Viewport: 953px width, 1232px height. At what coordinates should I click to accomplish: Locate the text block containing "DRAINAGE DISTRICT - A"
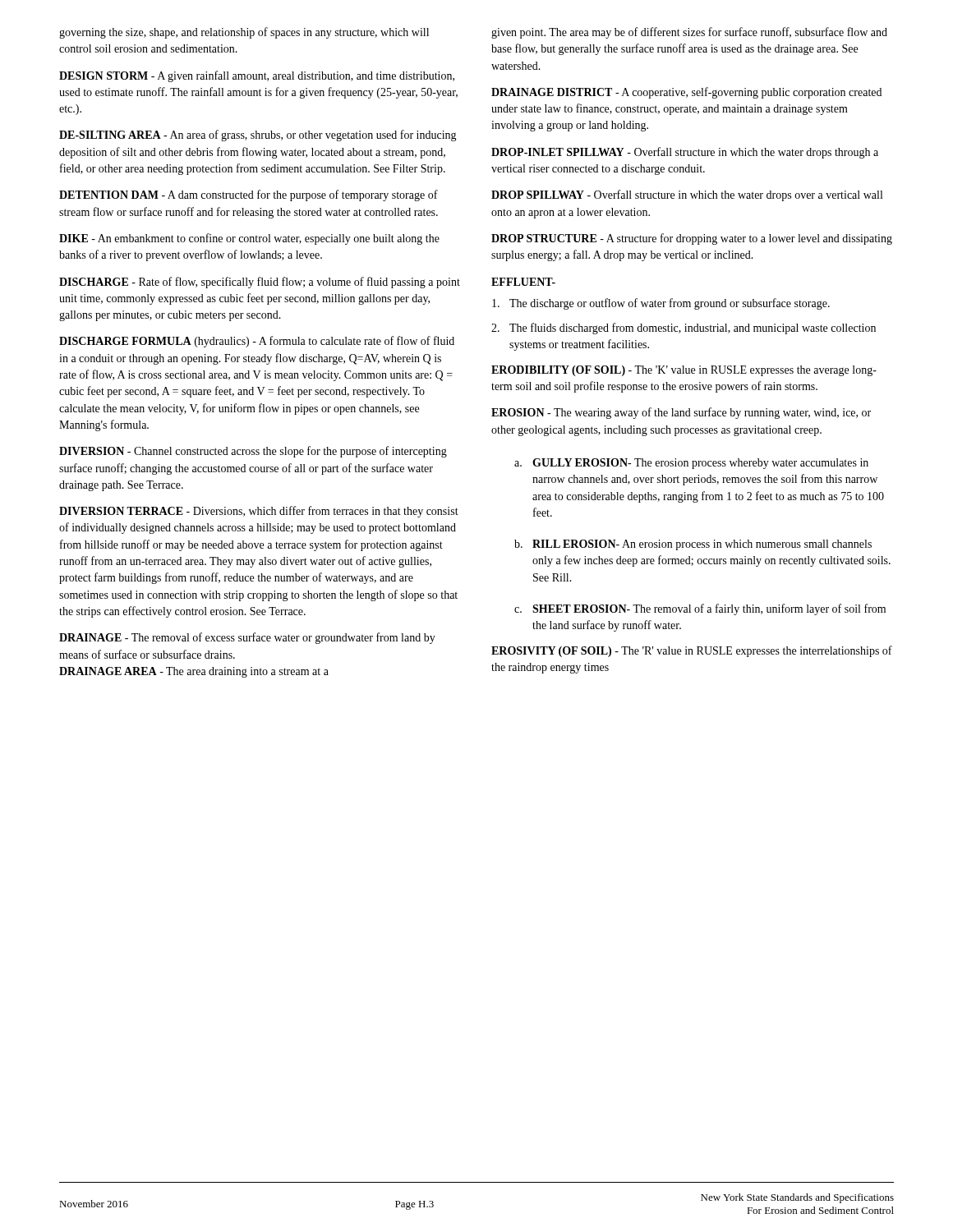tap(693, 110)
